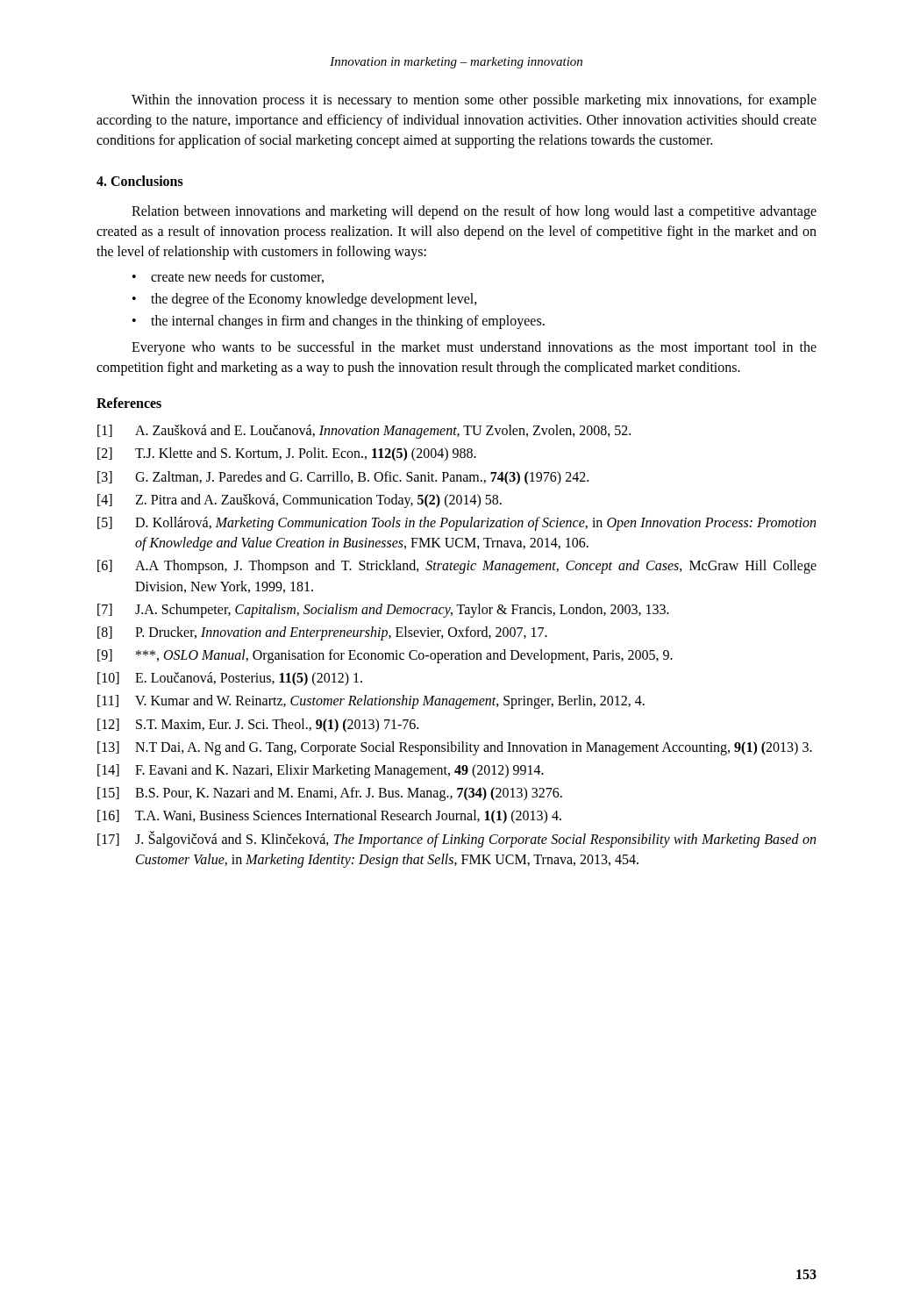
Task: Point to the block beginning "[12] S.T. Maxim, Eur."
Action: (258, 724)
